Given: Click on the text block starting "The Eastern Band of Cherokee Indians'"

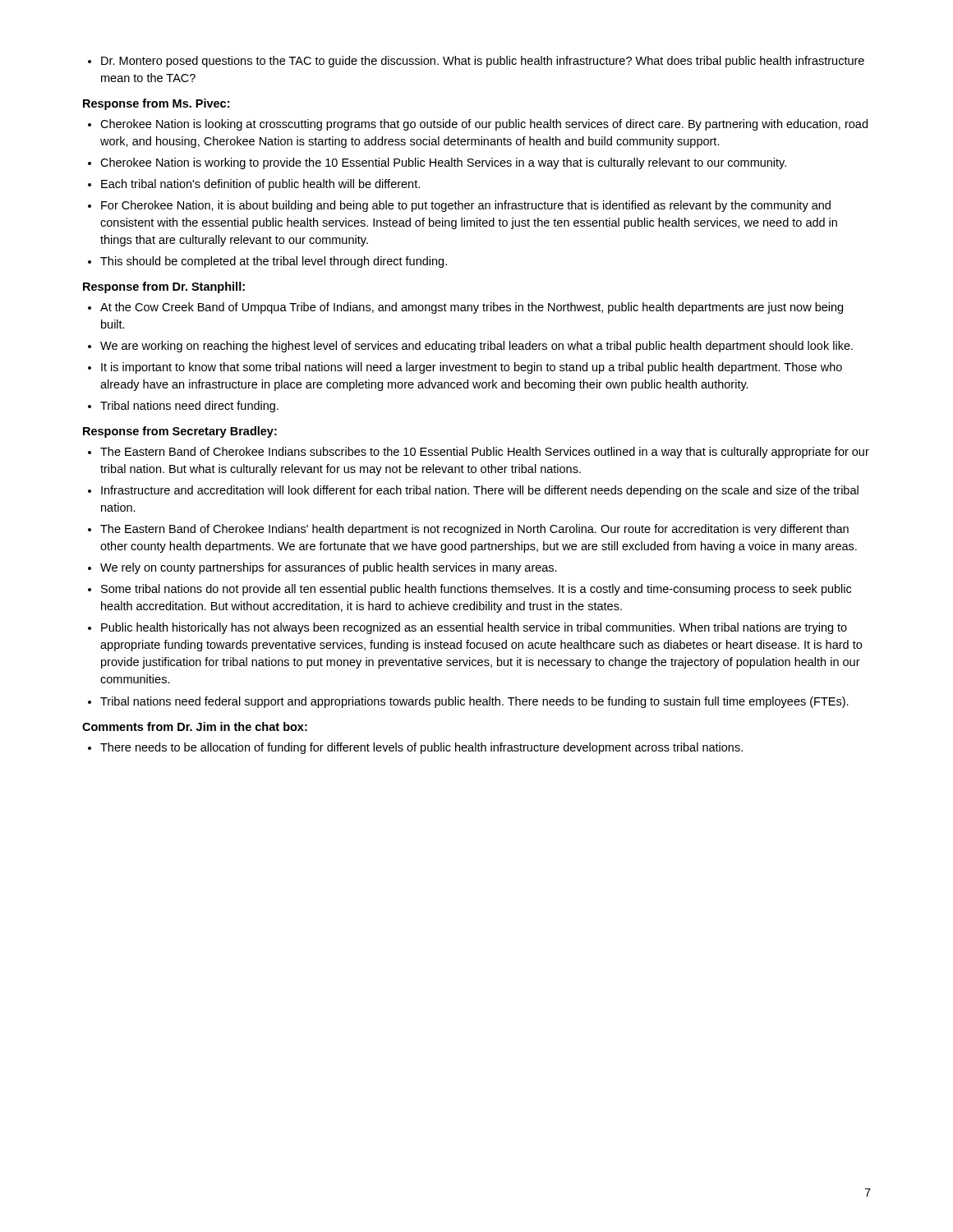Looking at the screenshot, I should tap(479, 538).
